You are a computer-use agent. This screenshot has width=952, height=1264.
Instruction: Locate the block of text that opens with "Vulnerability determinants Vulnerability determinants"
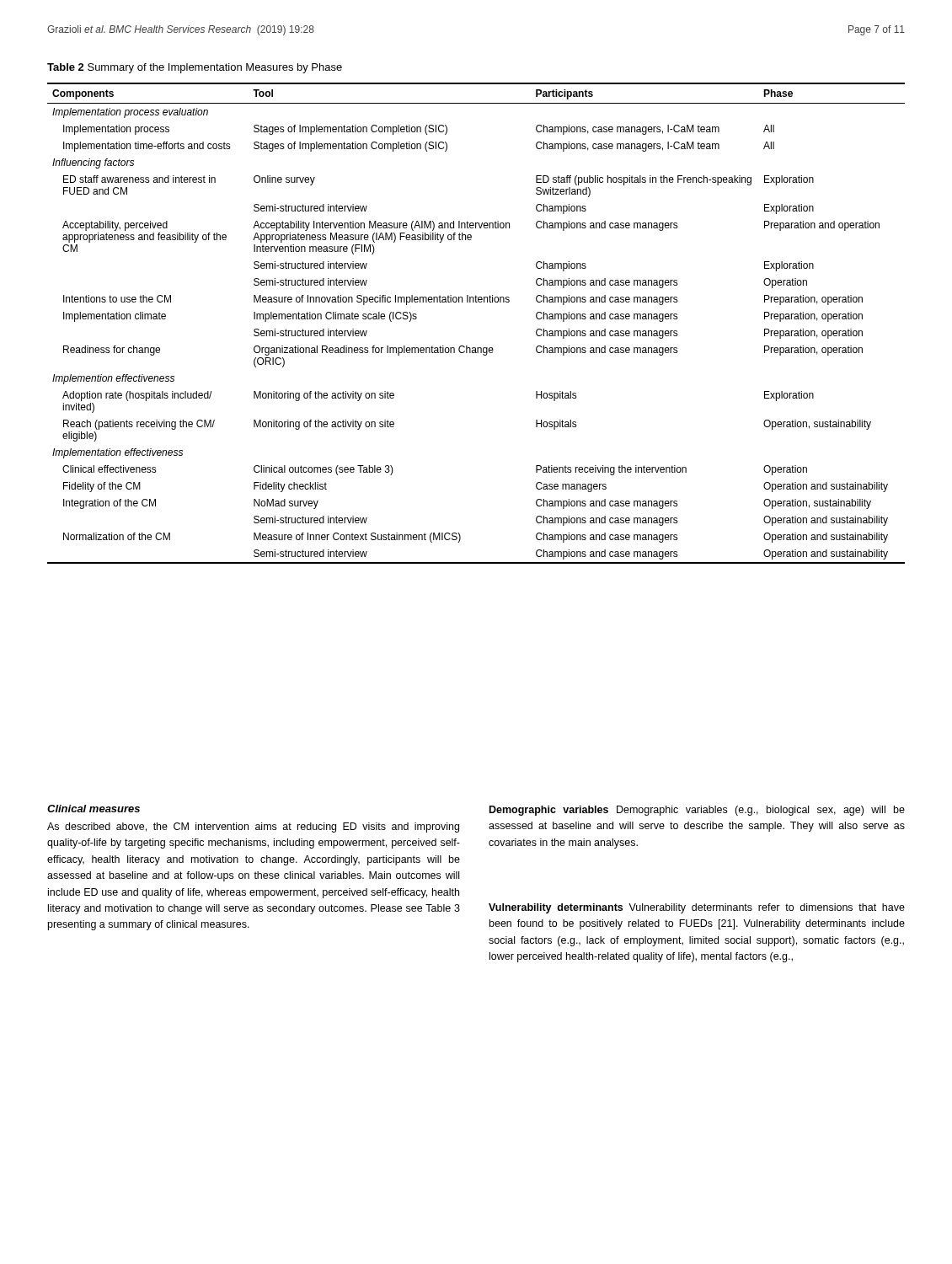697,932
